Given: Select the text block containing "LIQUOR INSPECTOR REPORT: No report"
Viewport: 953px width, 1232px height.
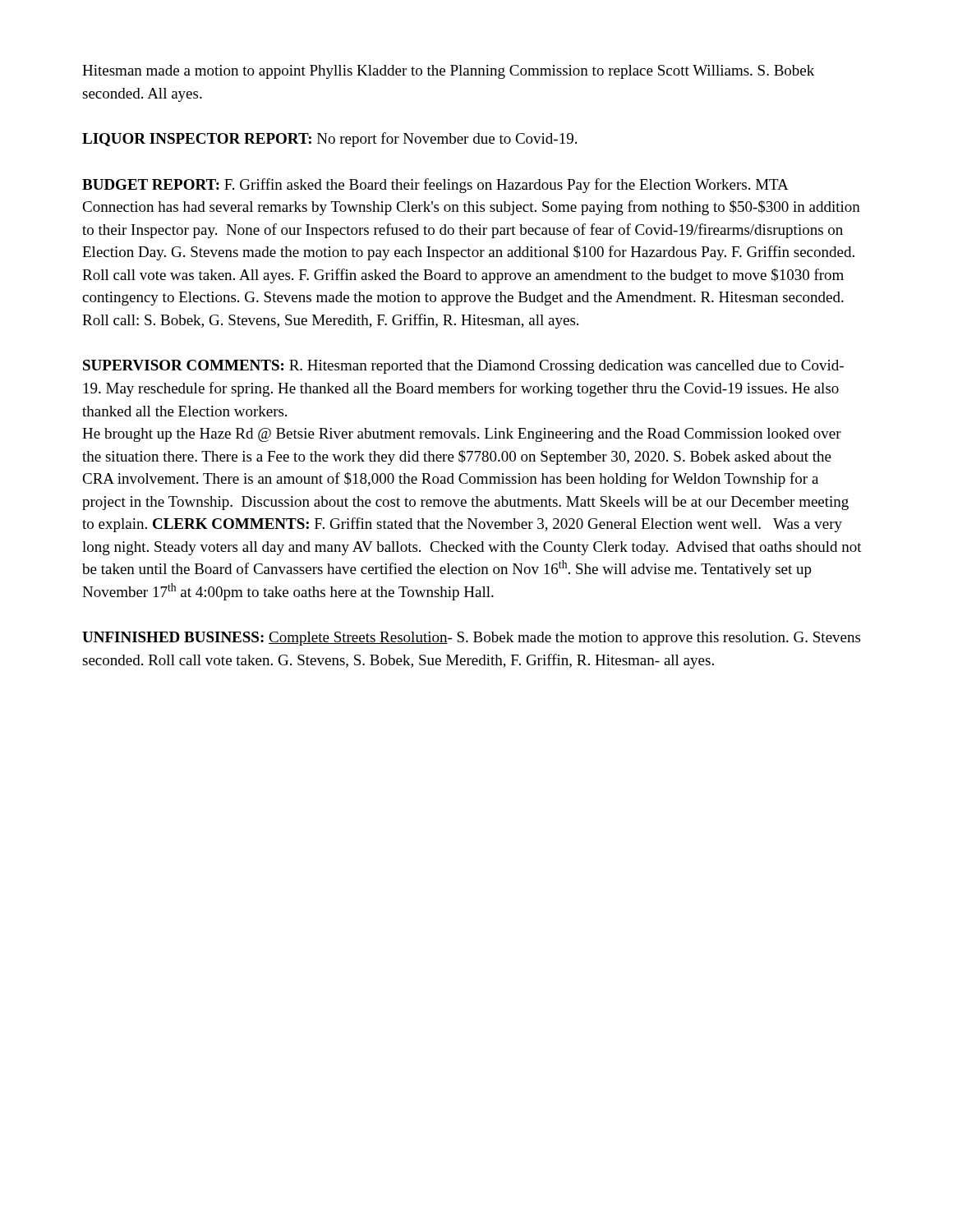Looking at the screenshot, I should click(330, 138).
